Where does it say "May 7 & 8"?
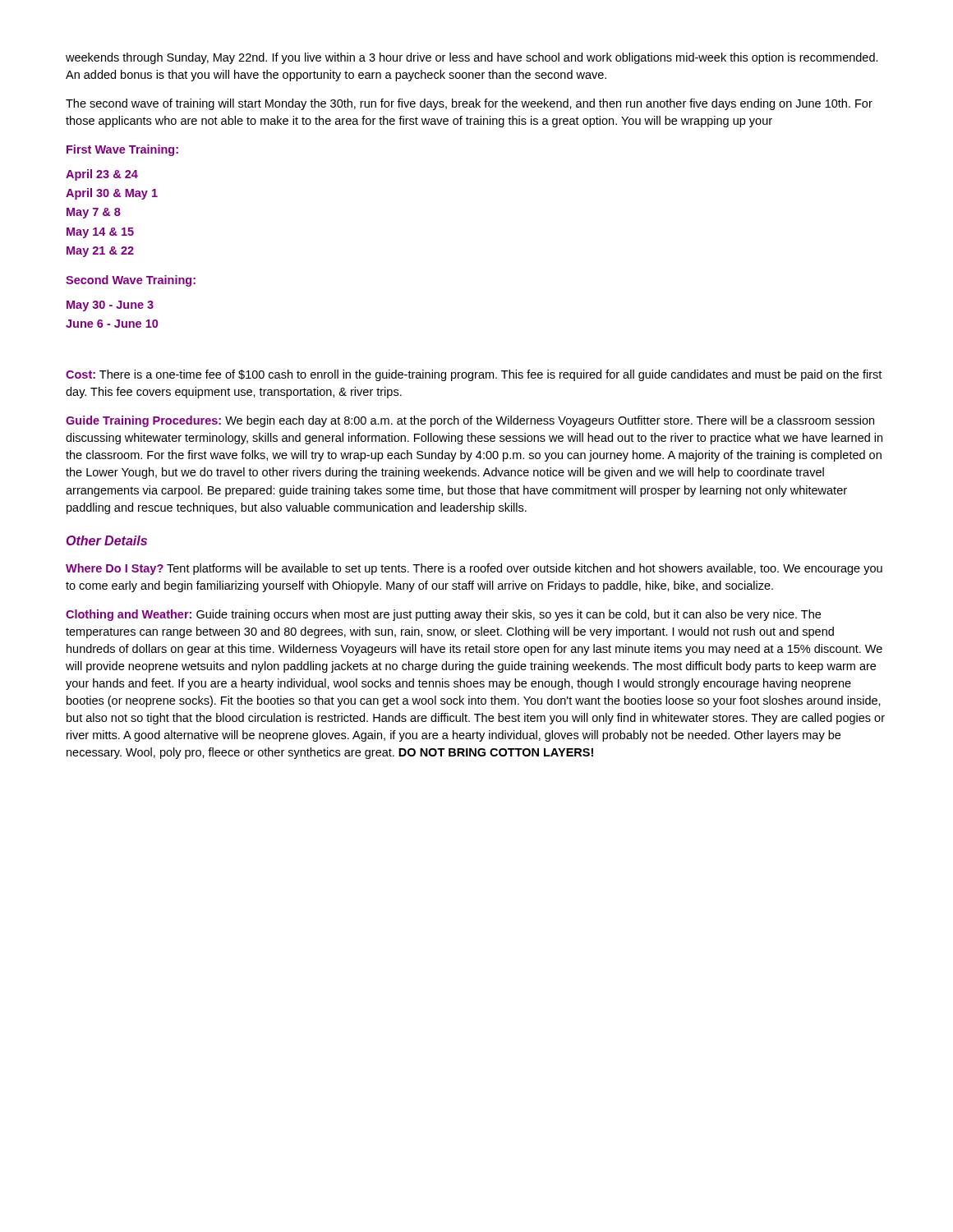 (x=93, y=212)
